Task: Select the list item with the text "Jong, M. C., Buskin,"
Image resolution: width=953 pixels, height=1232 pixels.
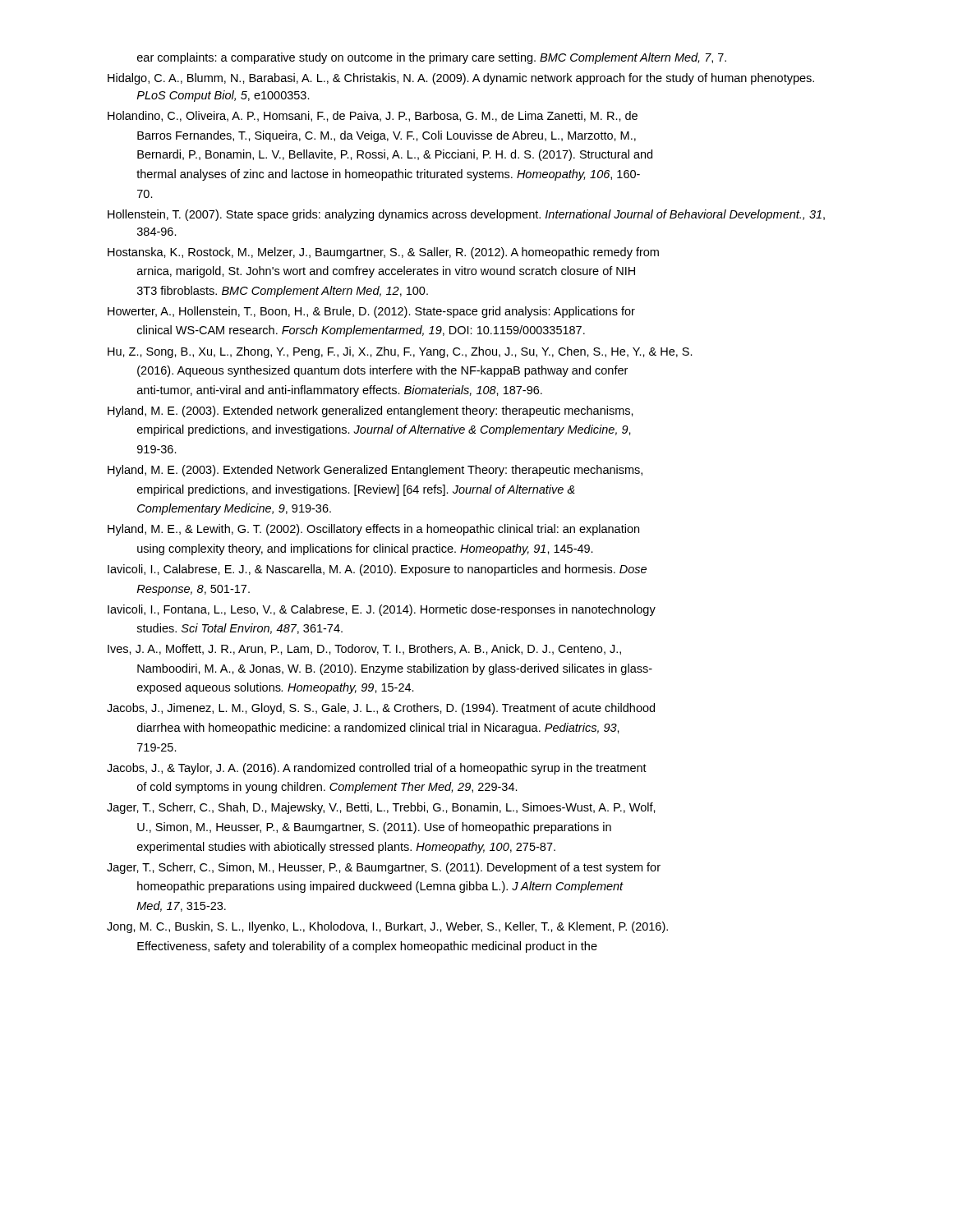Action: pyautogui.click(x=476, y=937)
